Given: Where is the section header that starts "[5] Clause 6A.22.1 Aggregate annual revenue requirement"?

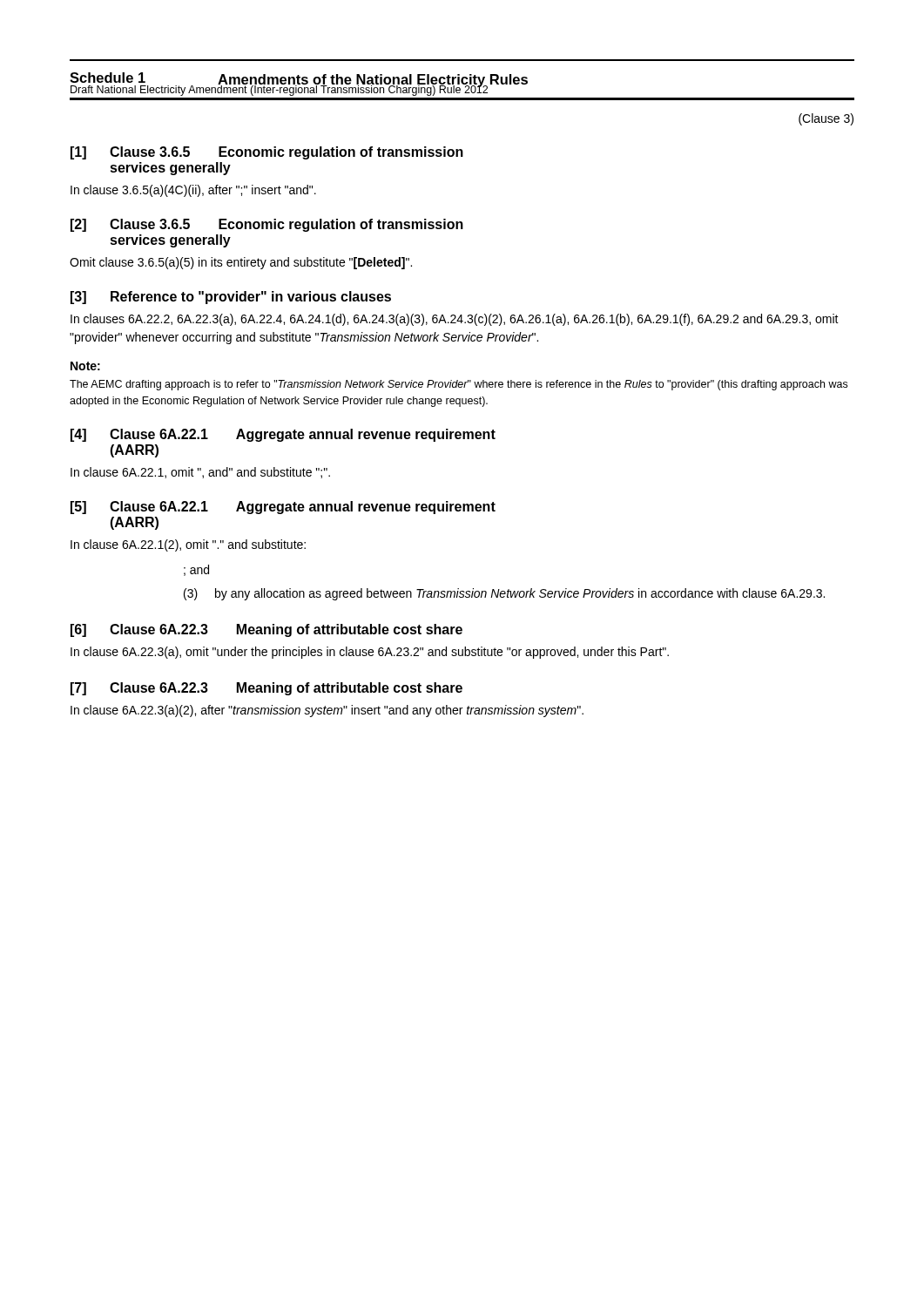Looking at the screenshot, I should [x=282, y=515].
